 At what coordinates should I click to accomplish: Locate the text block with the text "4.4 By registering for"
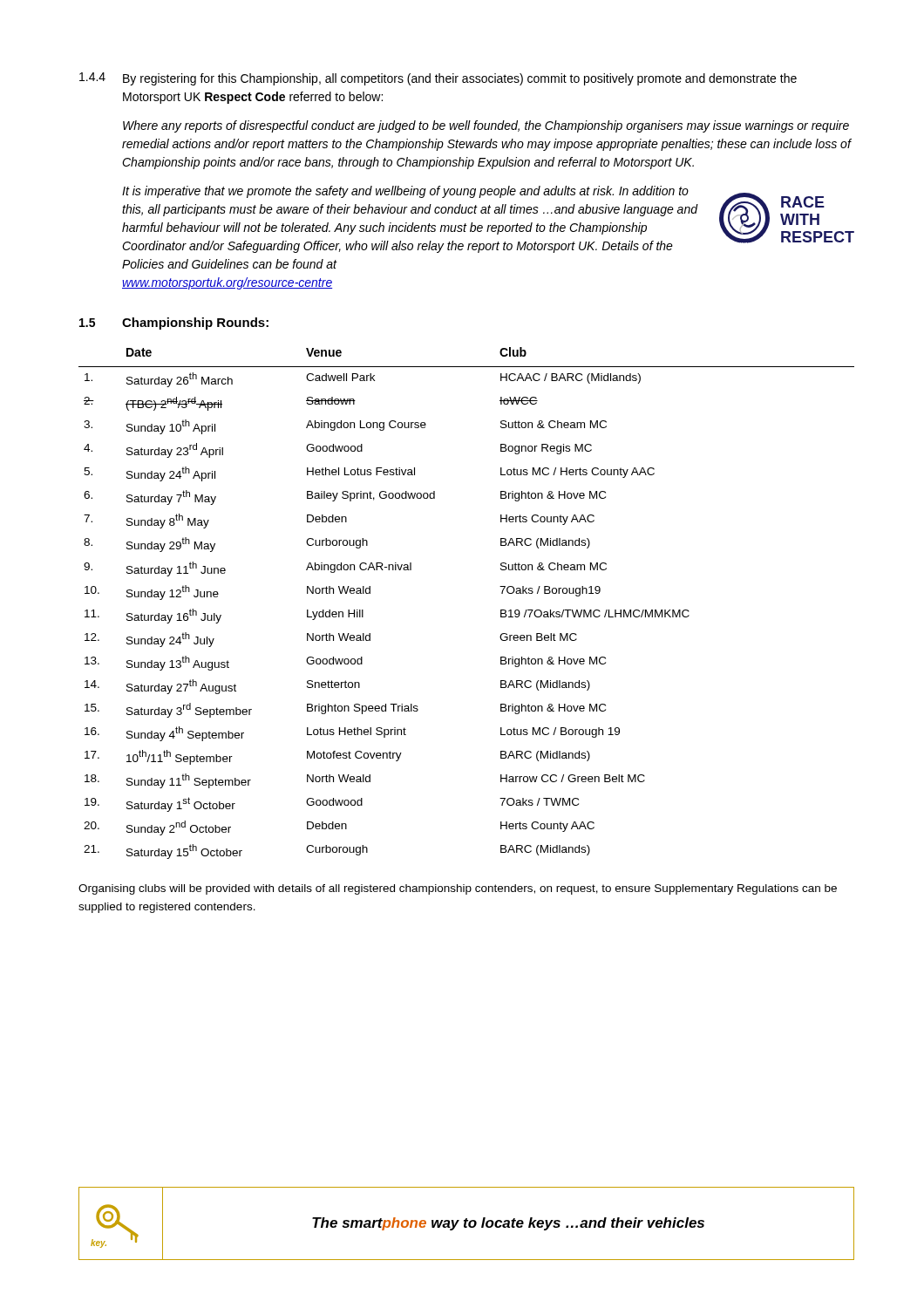(x=466, y=186)
